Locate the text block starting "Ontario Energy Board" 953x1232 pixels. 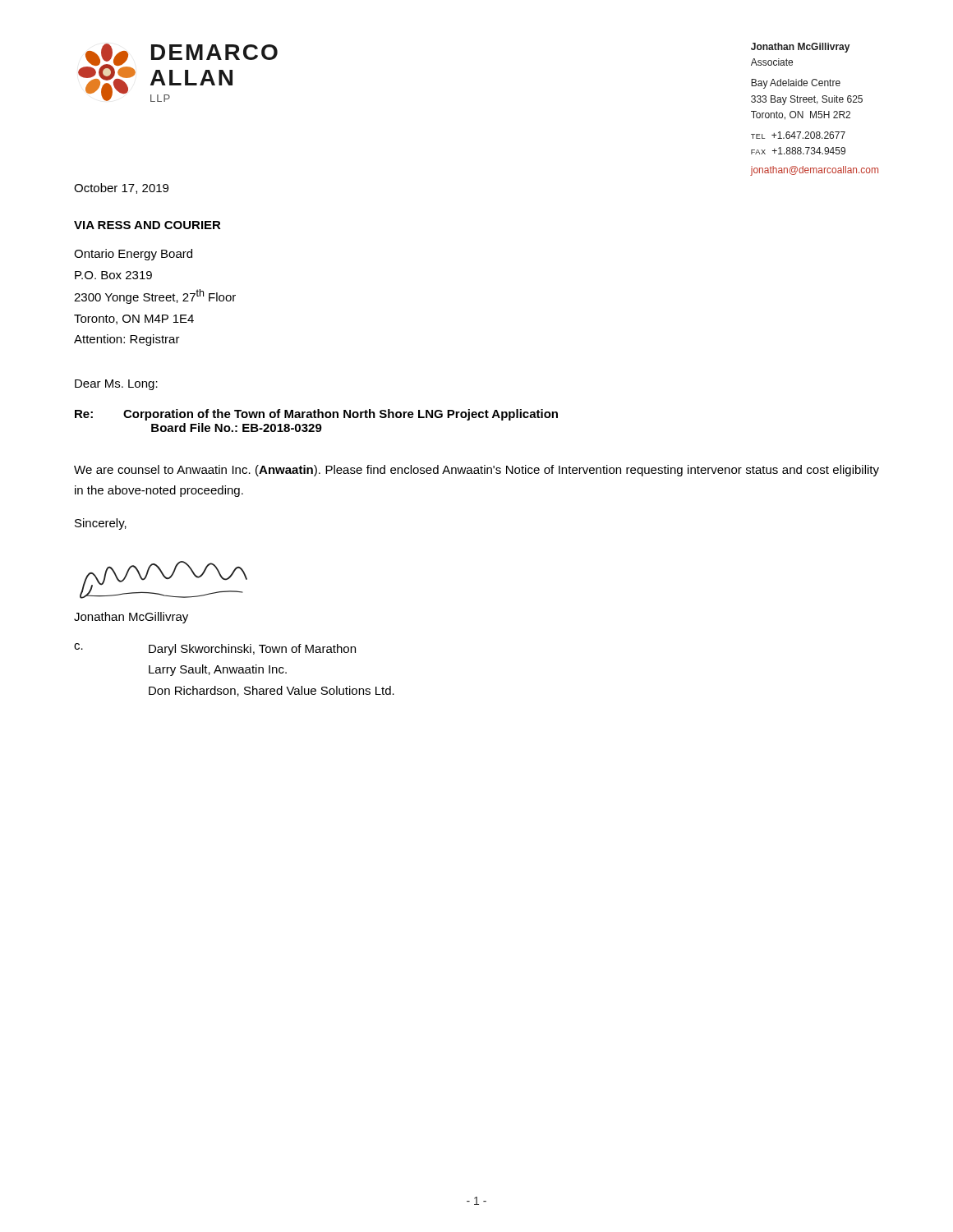(155, 296)
